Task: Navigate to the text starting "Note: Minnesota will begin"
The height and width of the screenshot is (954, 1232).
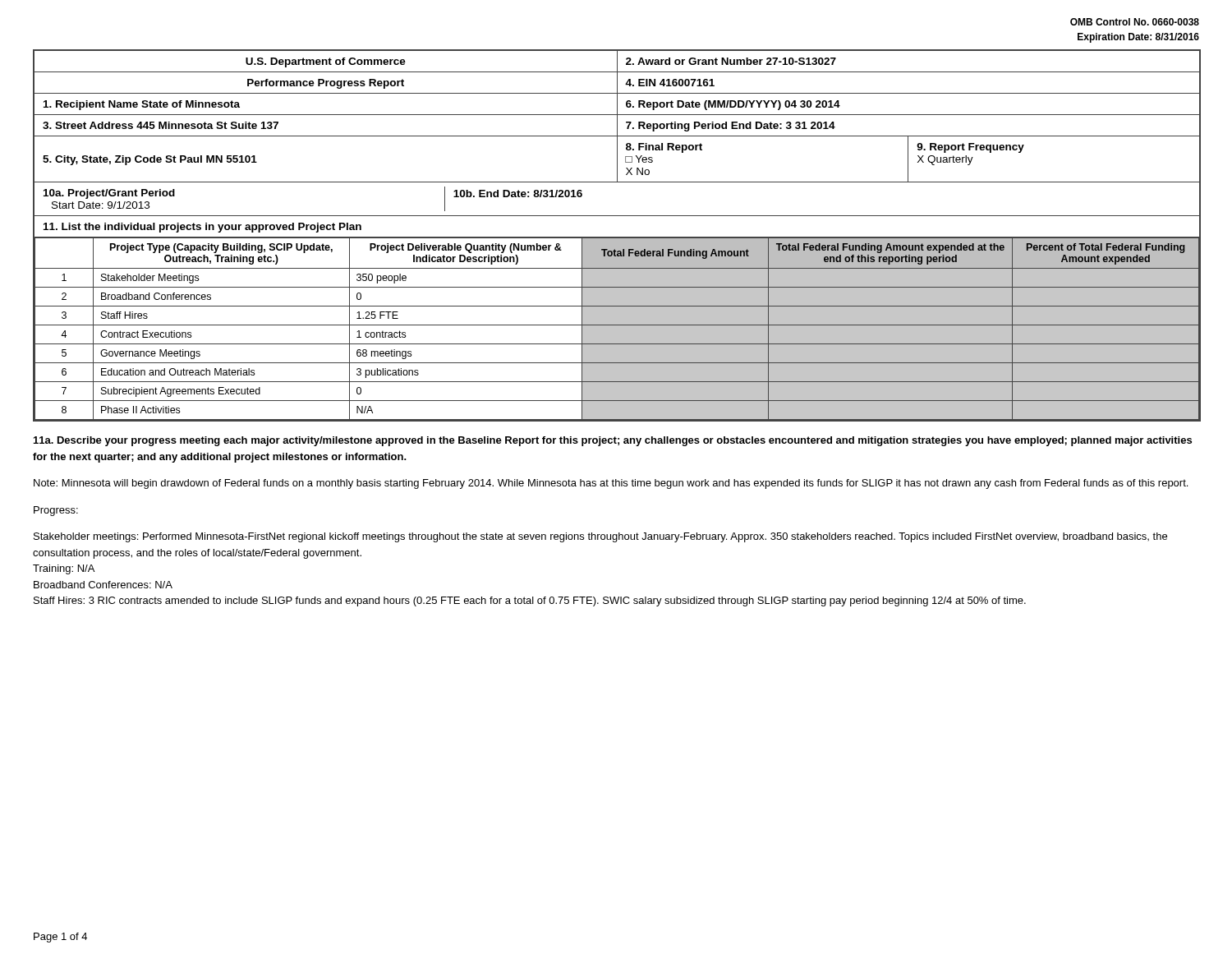Action: [x=616, y=483]
